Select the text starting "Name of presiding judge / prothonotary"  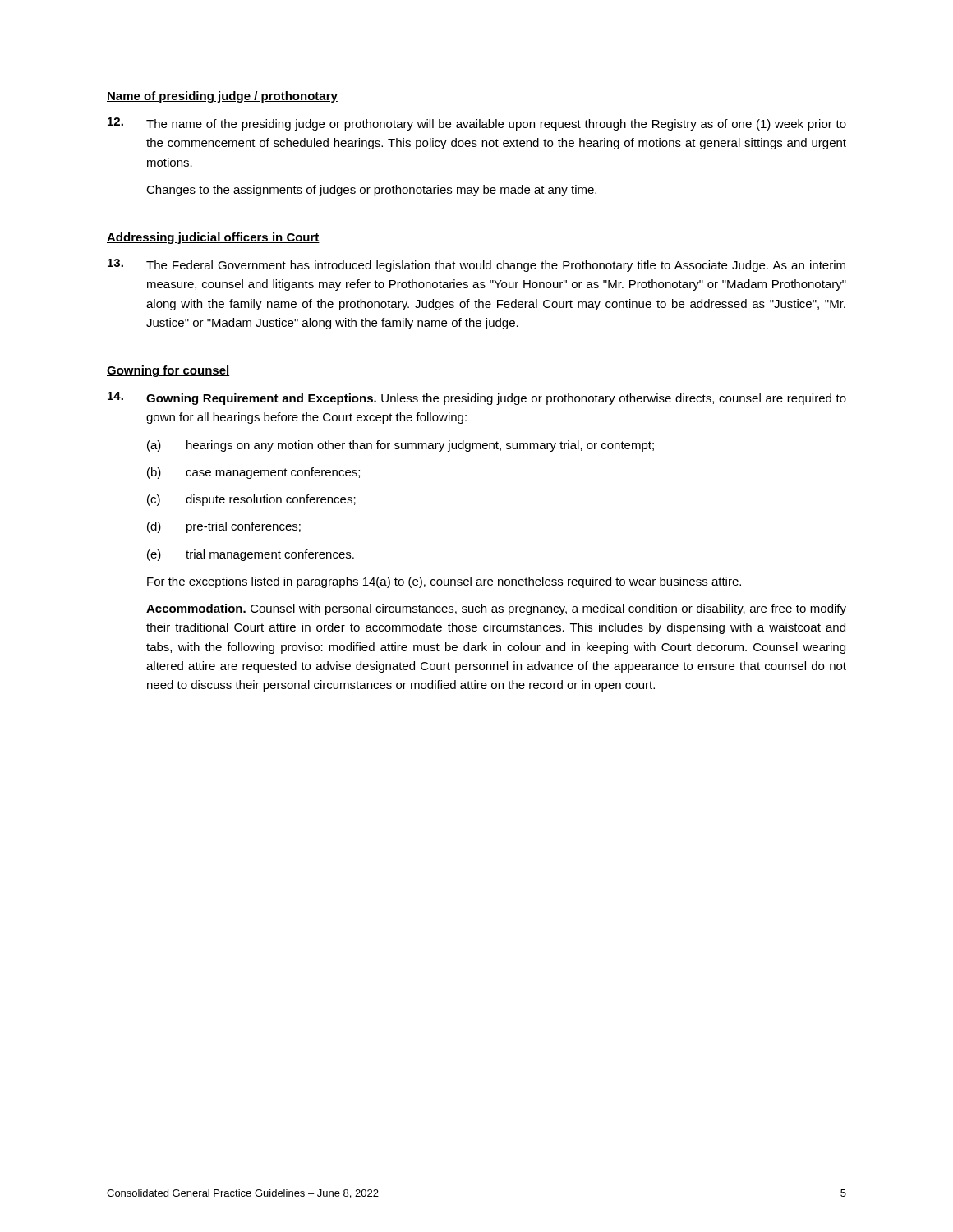[222, 96]
